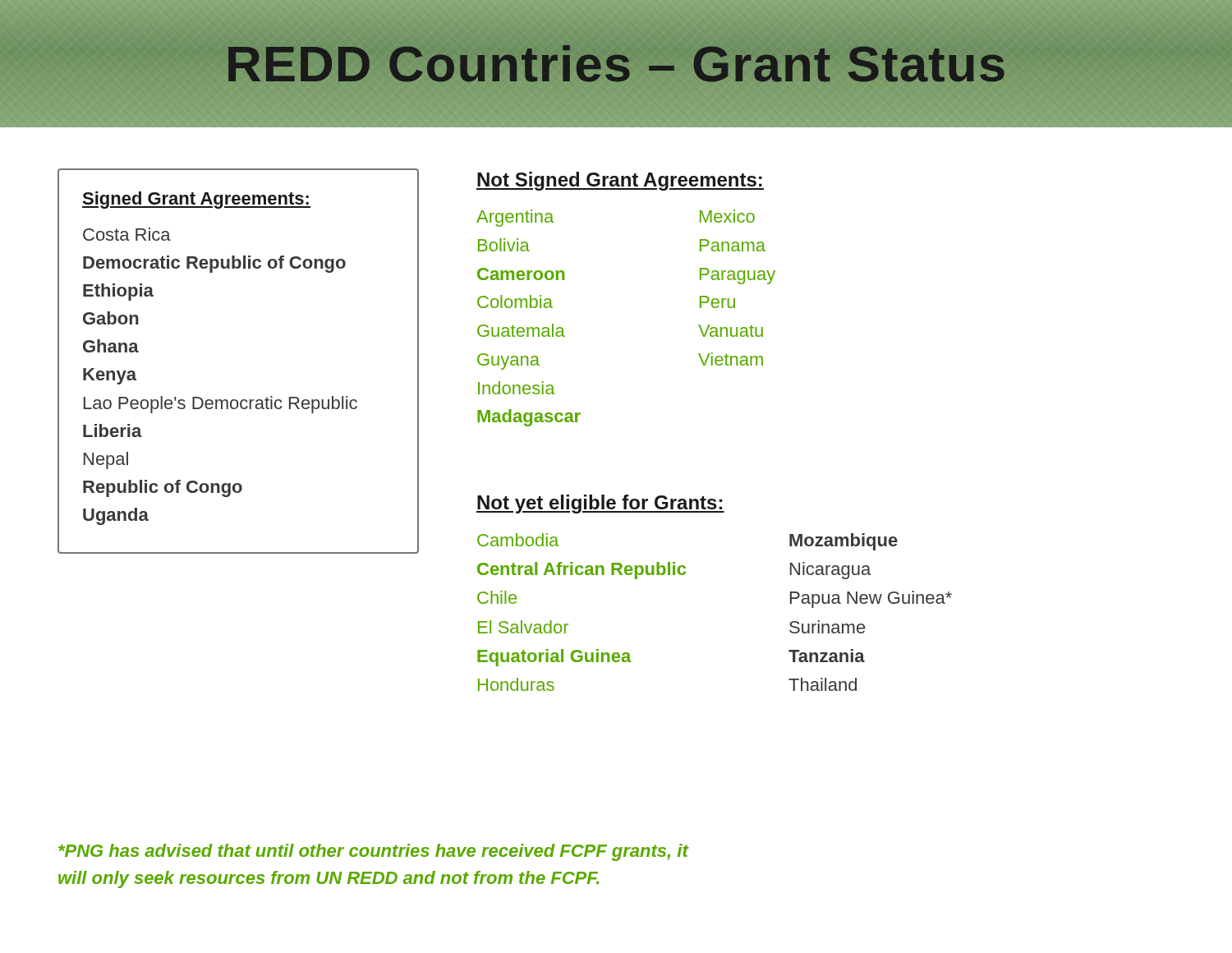Point to the section header beginning "Signed Grant Agreements: Costa"
The height and width of the screenshot is (953, 1232).
196,200
